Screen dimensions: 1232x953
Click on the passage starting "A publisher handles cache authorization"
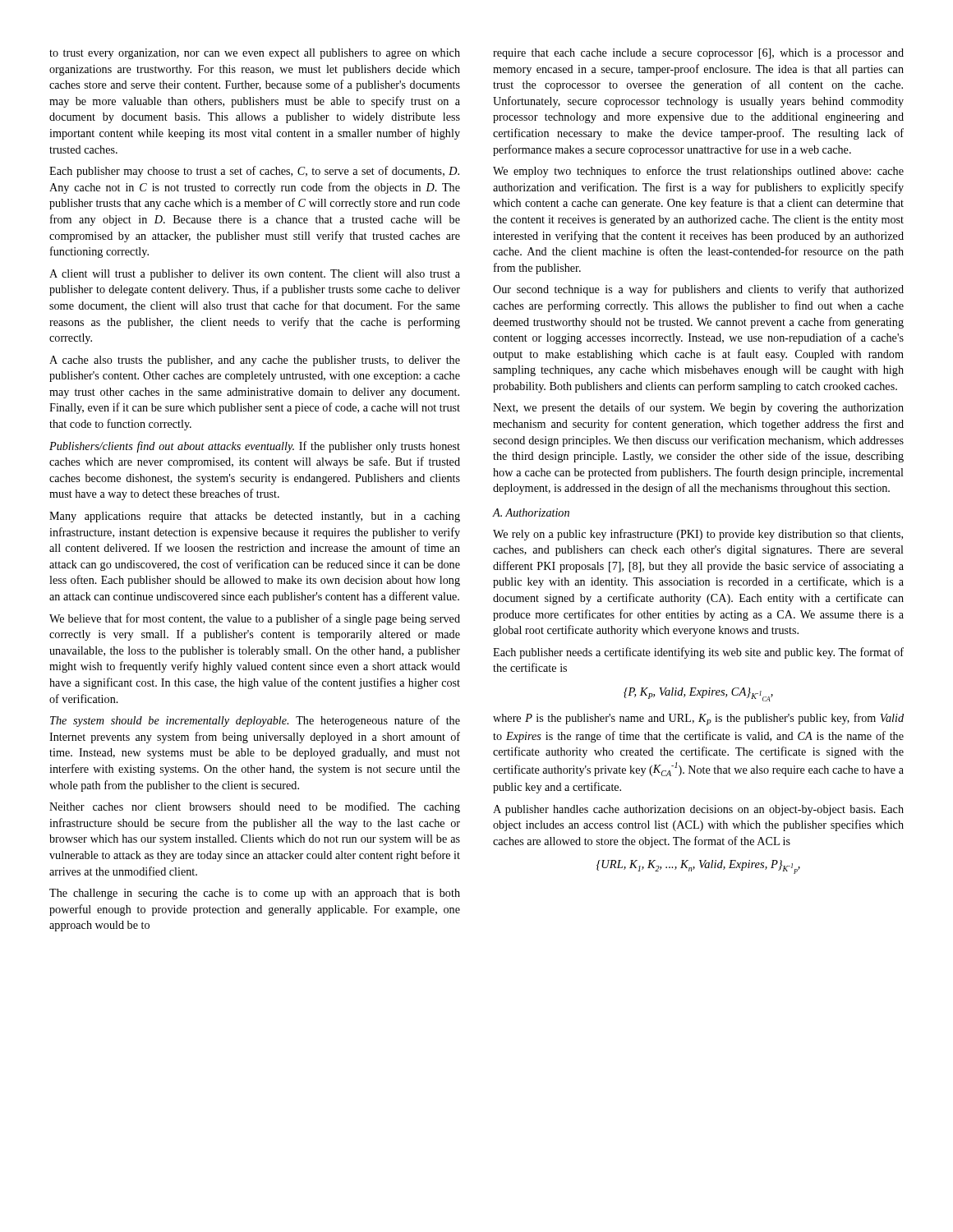click(698, 825)
